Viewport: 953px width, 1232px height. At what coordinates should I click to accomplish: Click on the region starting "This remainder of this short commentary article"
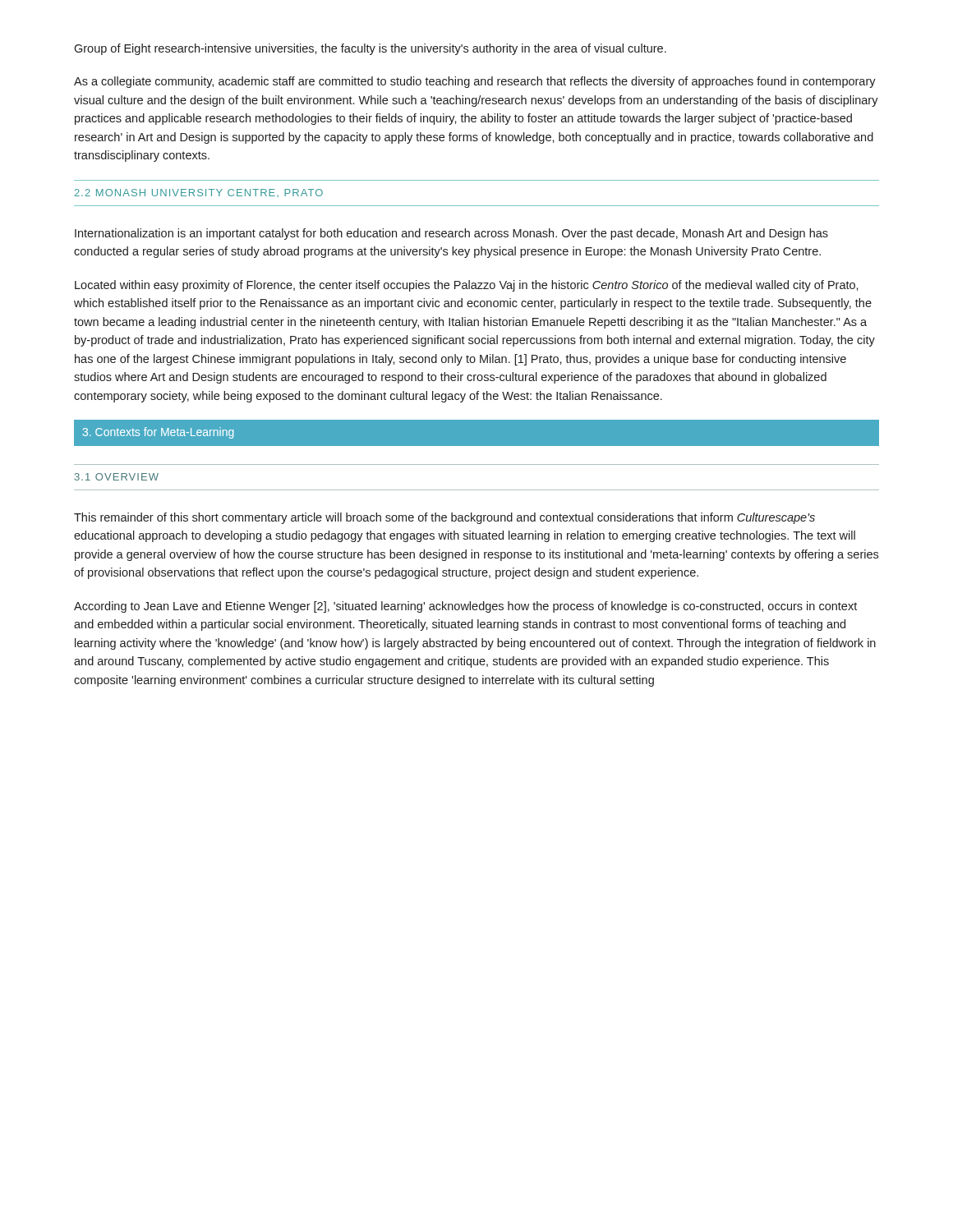point(476,545)
